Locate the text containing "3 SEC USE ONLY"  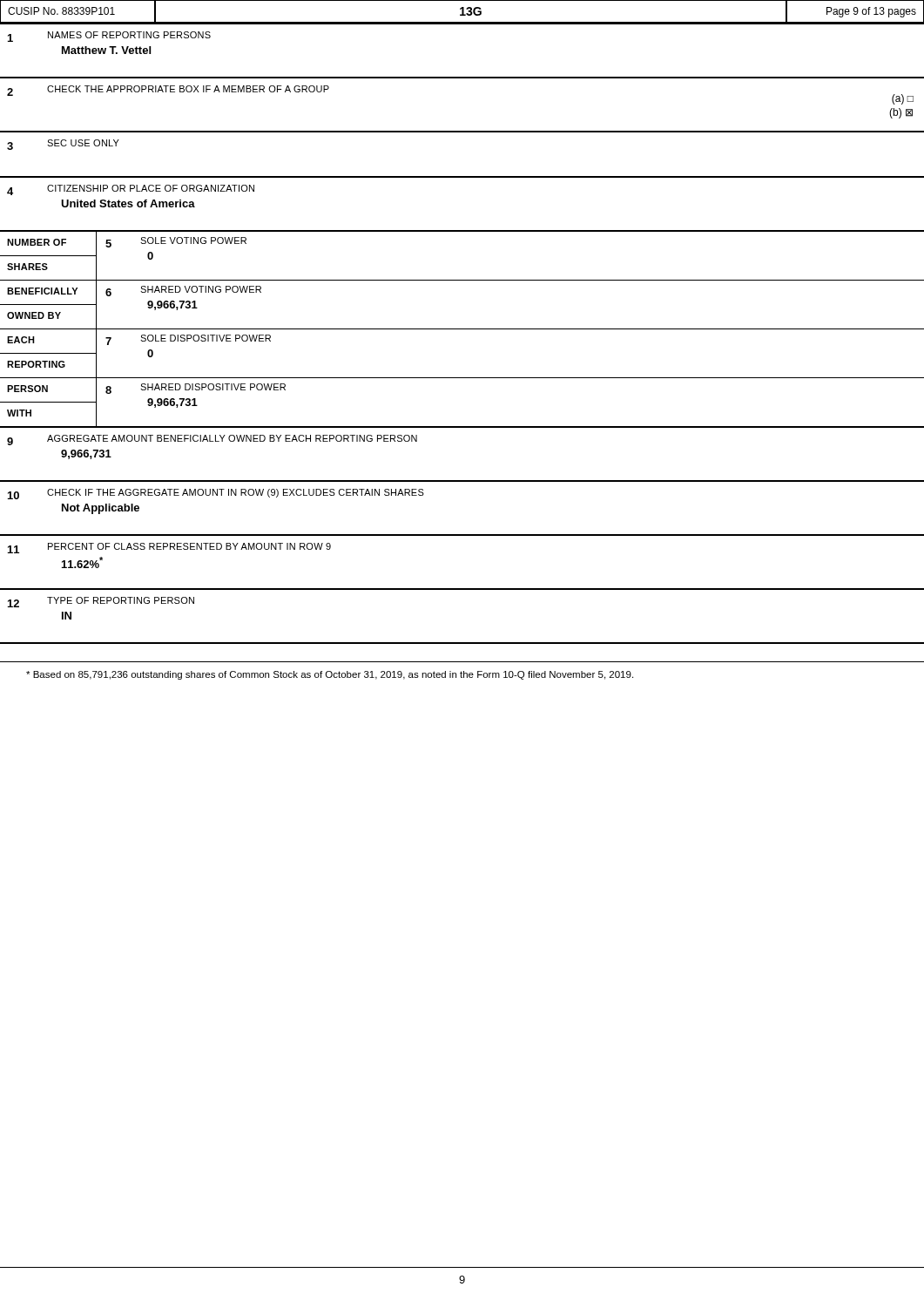pos(63,145)
